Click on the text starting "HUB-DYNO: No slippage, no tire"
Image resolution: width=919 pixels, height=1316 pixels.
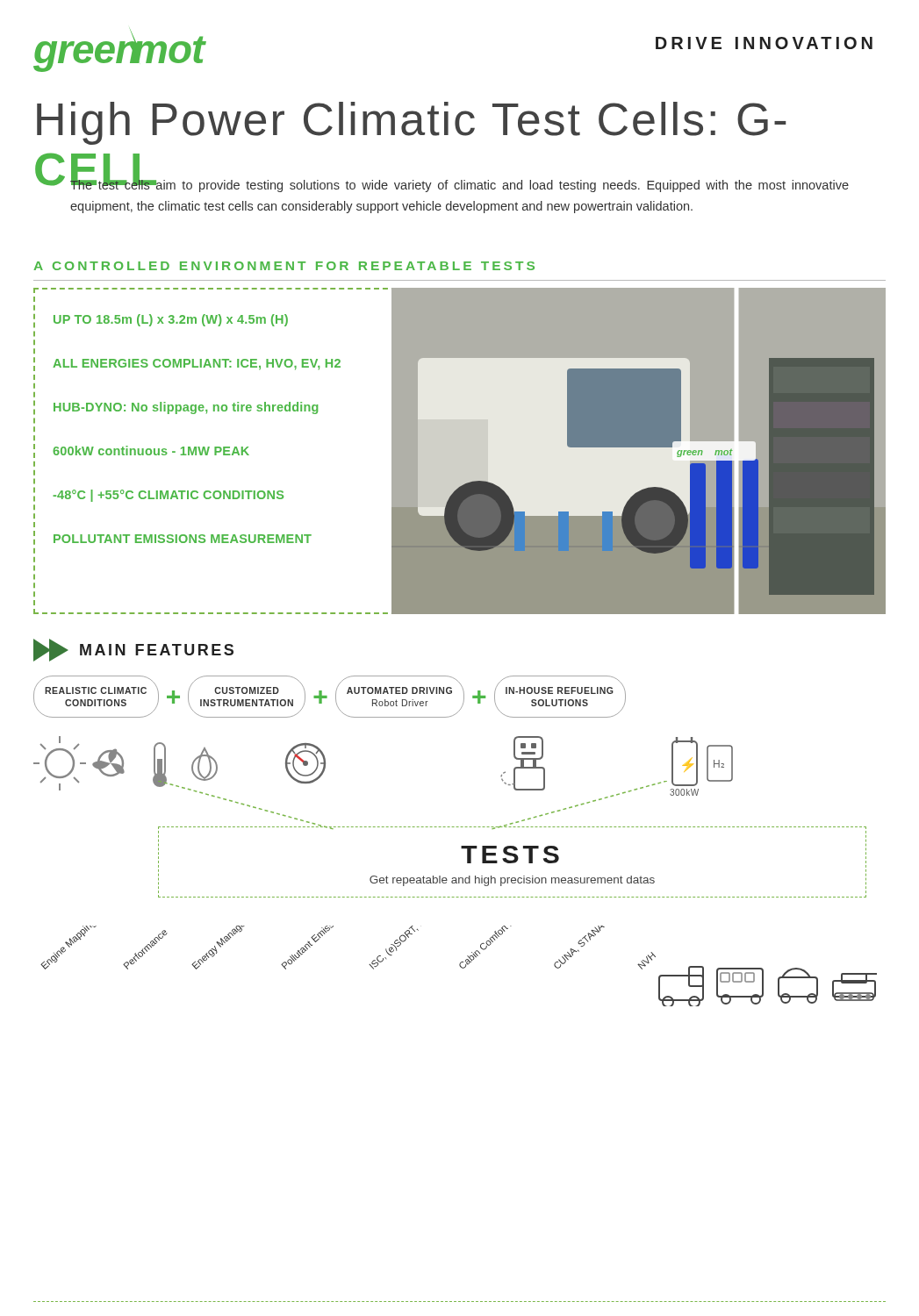coord(186,407)
